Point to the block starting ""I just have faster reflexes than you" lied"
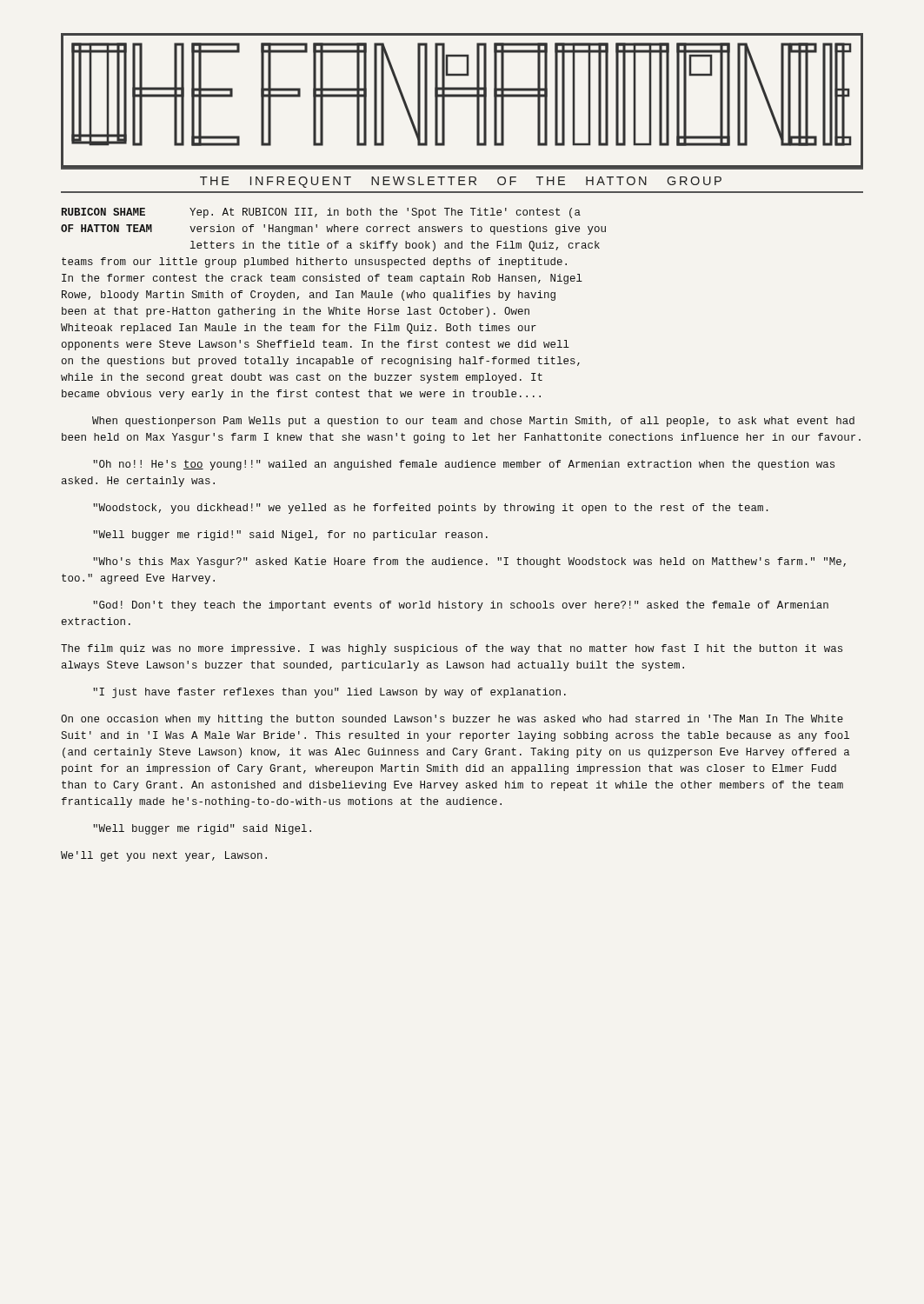Viewport: 924px width, 1304px height. click(330, 693)
